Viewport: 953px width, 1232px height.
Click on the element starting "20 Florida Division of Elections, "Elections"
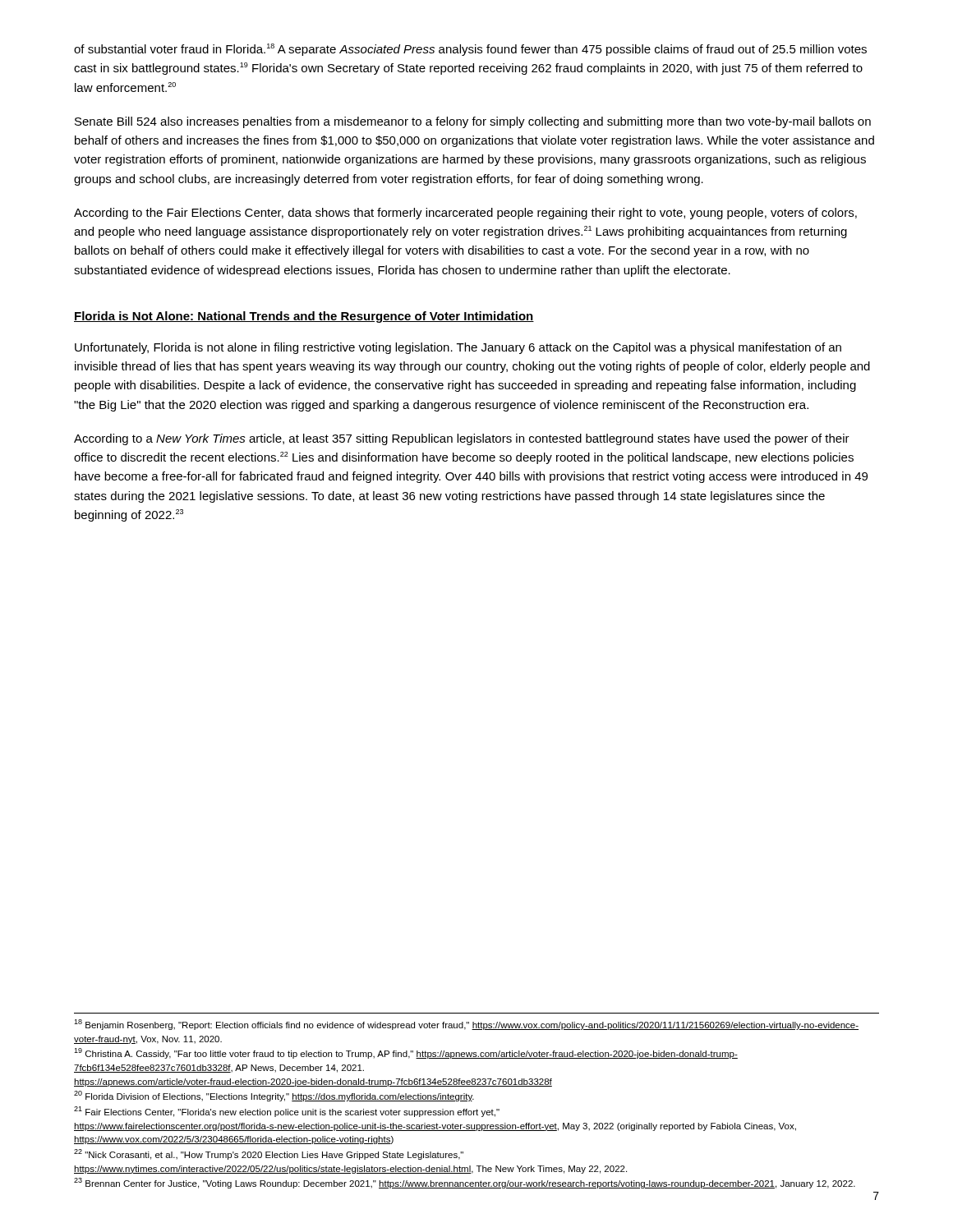point(274,1096)
